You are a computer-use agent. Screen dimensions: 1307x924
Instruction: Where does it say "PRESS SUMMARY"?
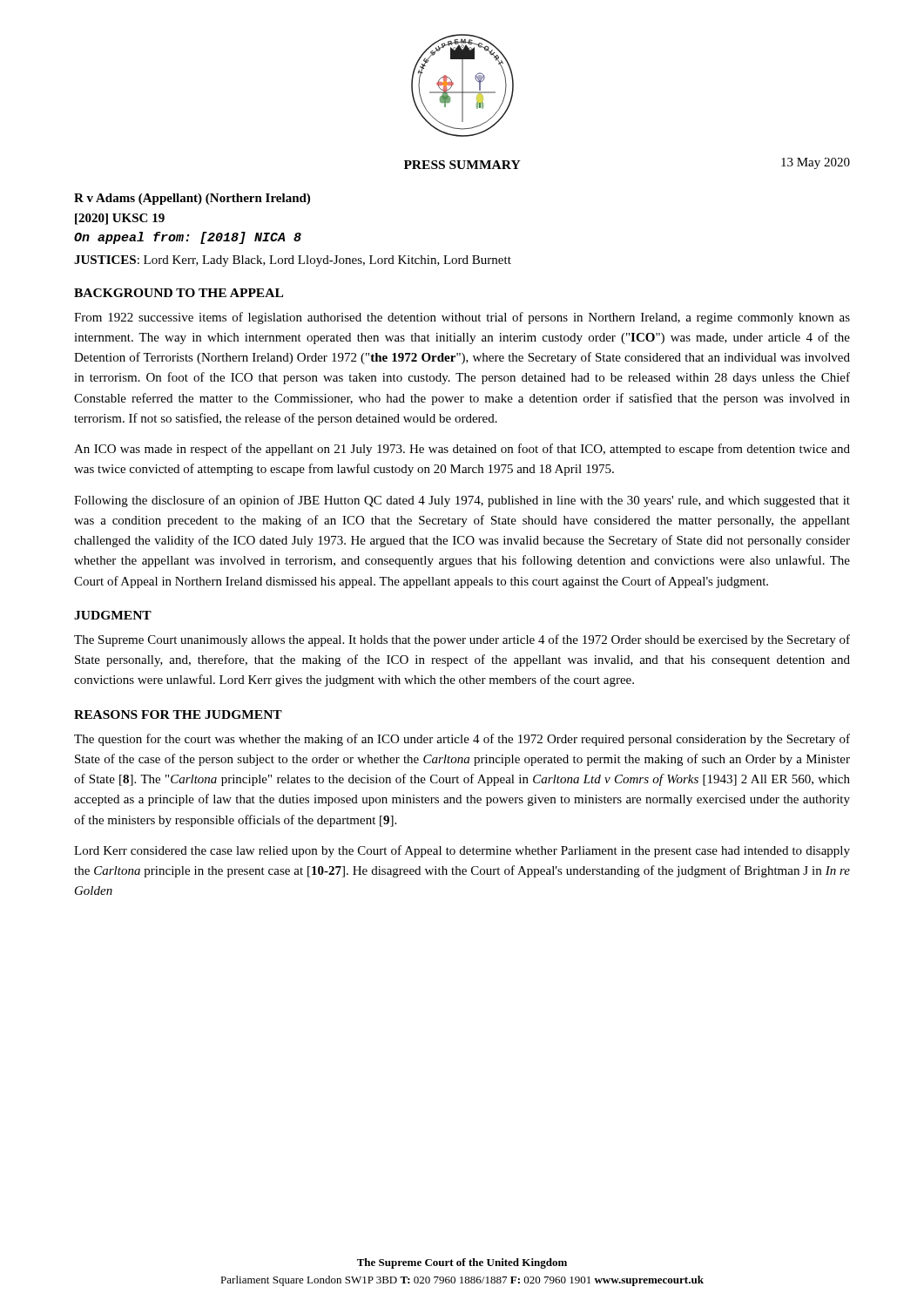462,164
